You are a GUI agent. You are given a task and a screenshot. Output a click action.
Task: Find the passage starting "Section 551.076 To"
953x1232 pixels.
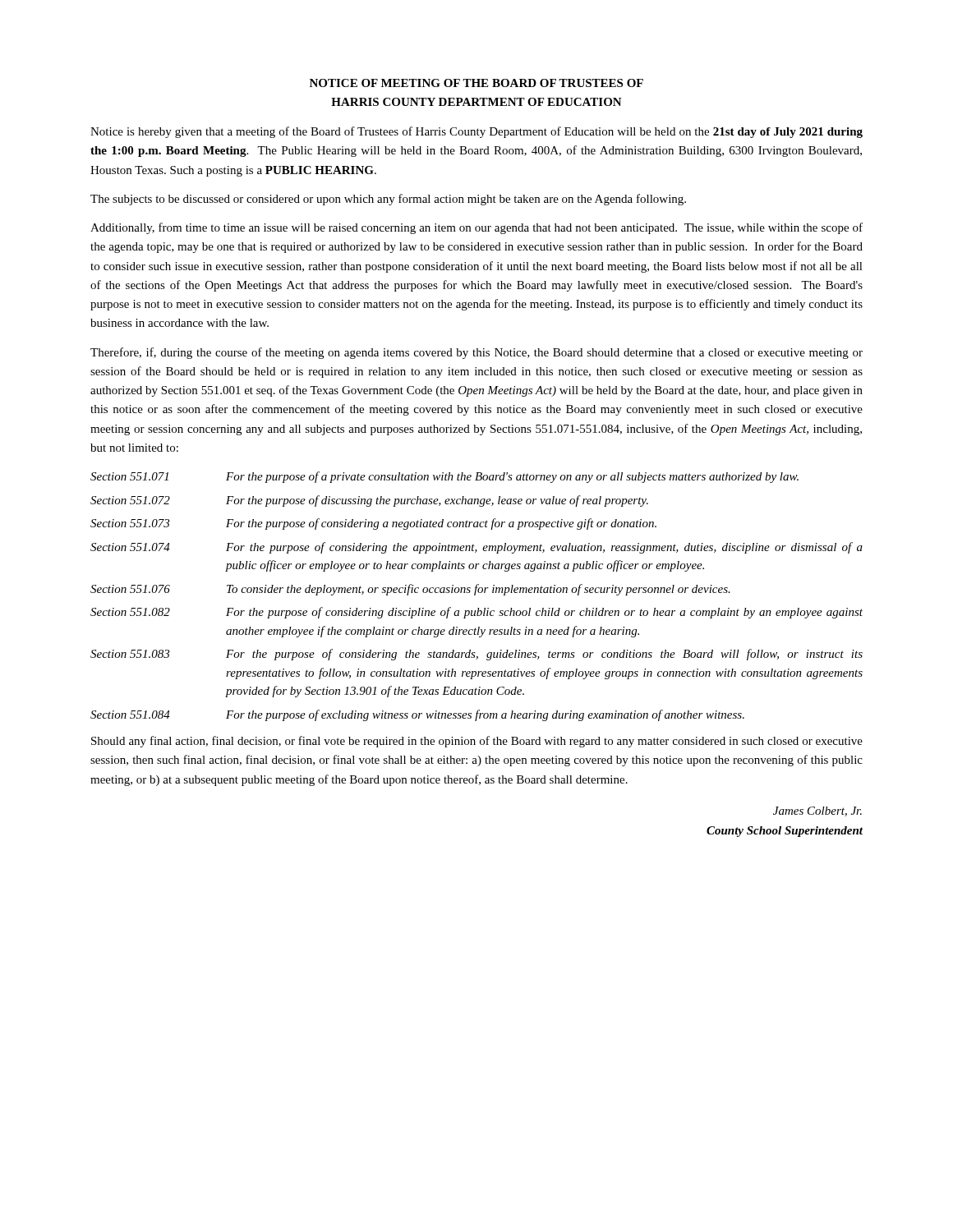(x=476, y=589)
